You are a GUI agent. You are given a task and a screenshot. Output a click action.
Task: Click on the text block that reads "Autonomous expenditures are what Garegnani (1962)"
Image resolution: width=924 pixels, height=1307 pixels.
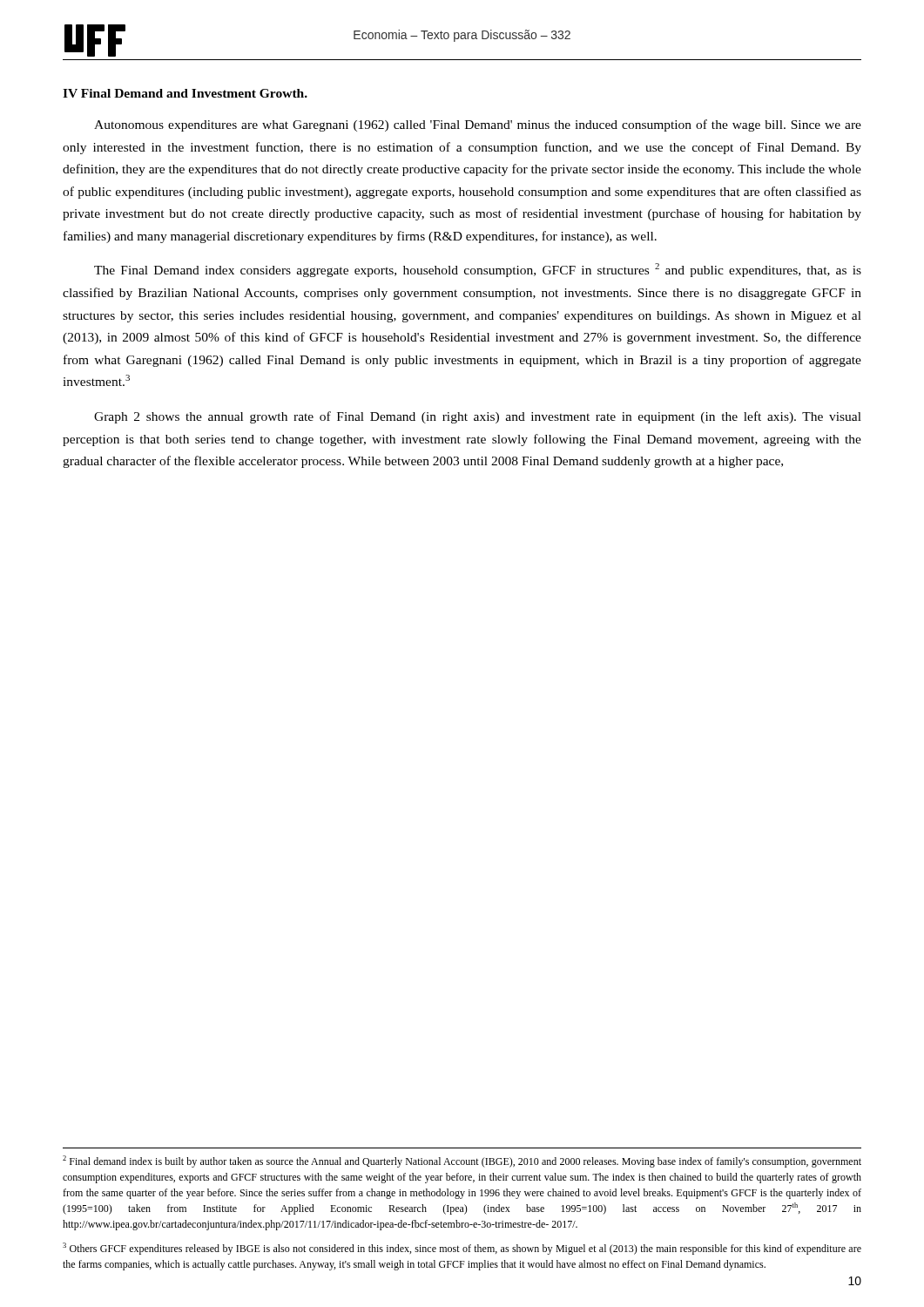click(x=462, y=180)
